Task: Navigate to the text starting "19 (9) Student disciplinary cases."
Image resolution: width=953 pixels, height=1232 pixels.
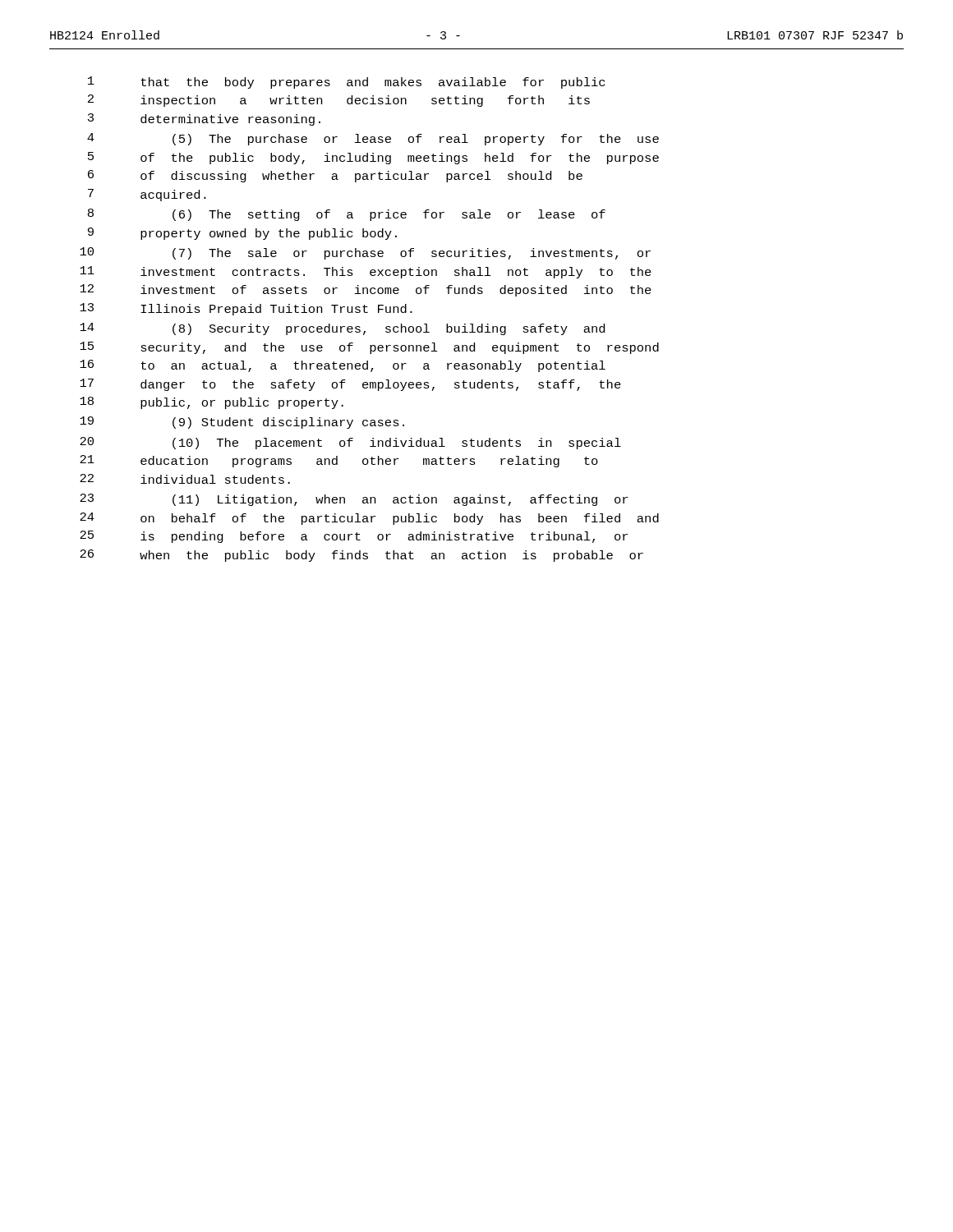Action: click(242, 423)
